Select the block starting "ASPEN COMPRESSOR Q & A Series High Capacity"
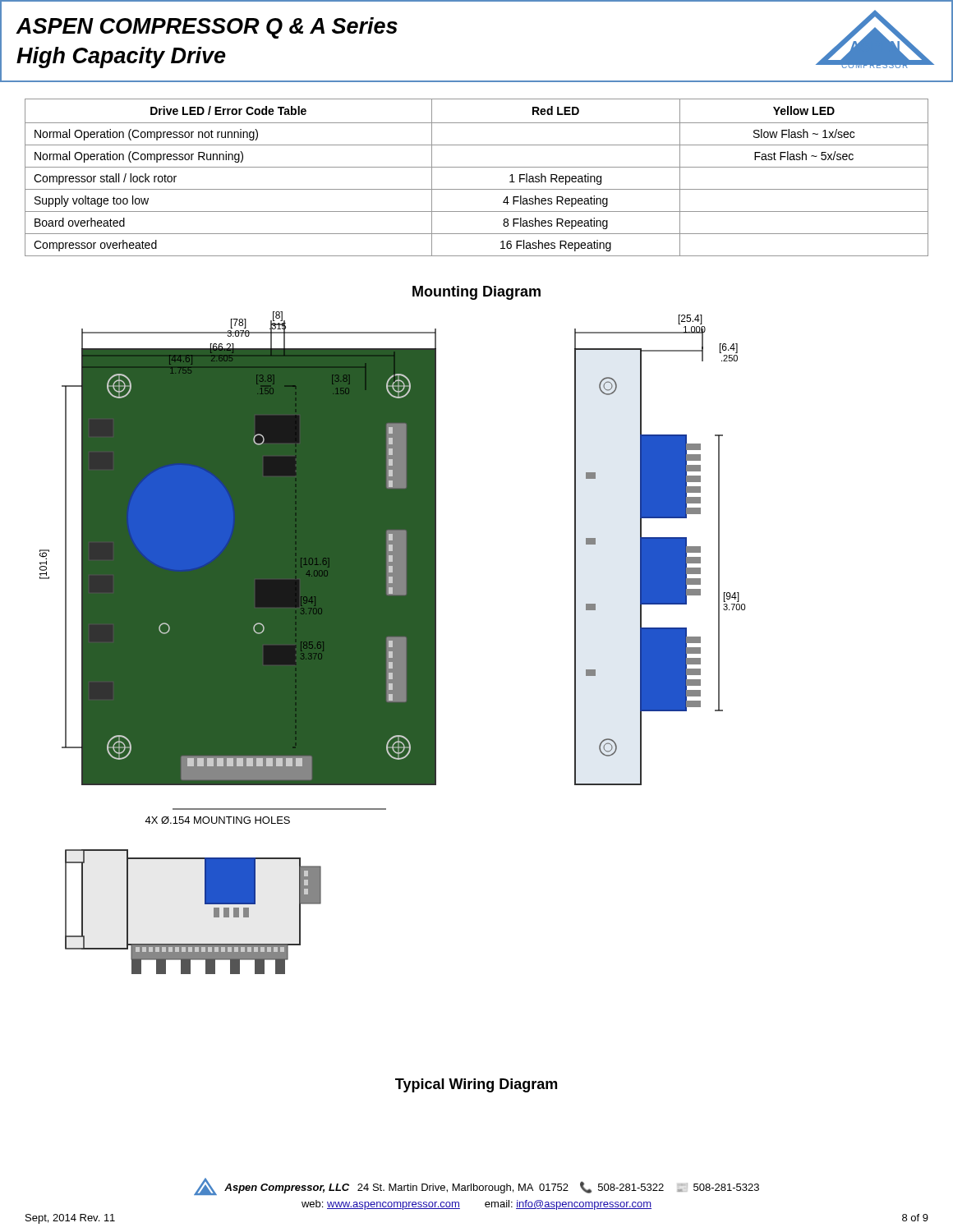953x1232 pixels. (x=120, y=33)
